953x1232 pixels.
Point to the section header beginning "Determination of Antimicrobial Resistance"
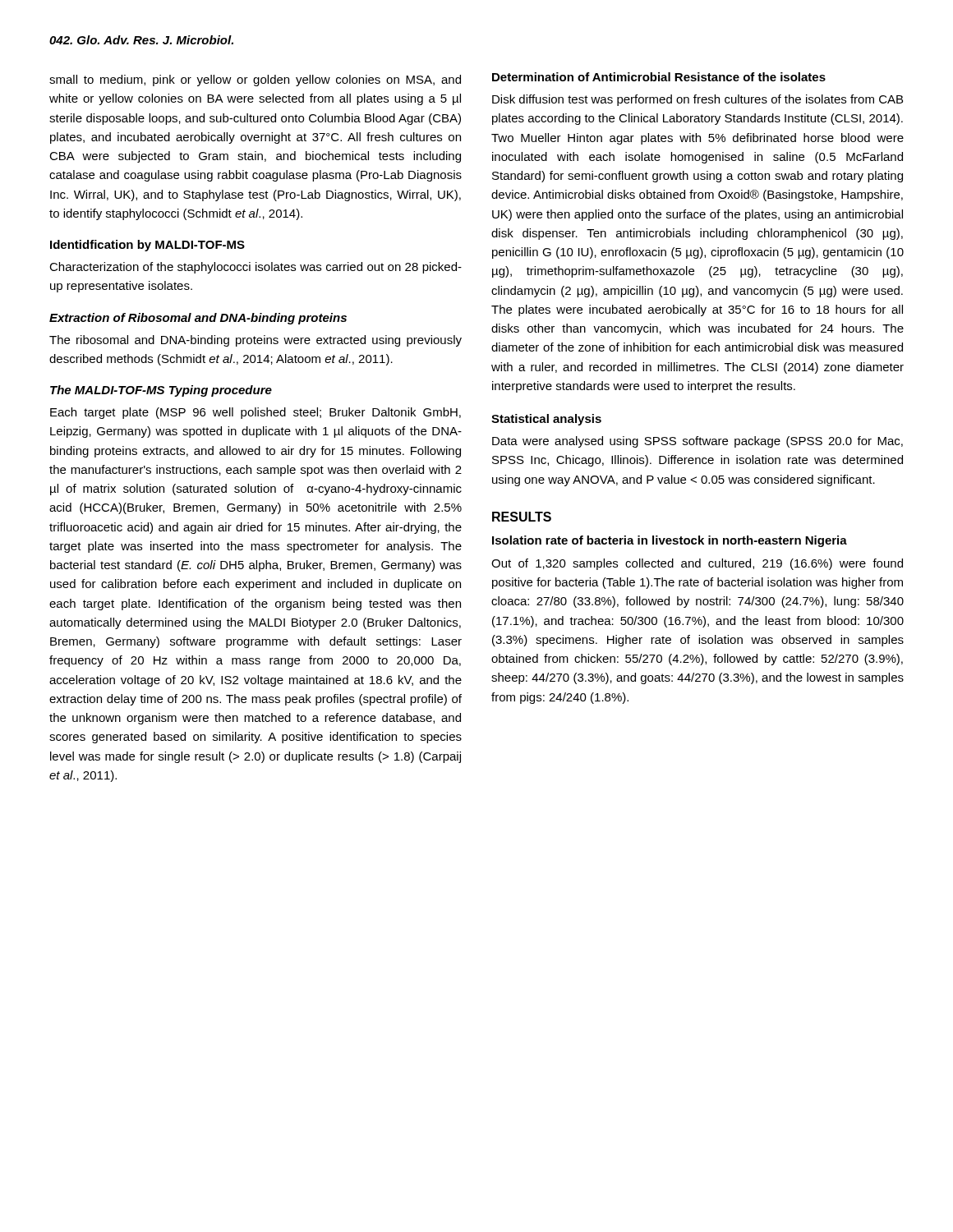(658, 77)
